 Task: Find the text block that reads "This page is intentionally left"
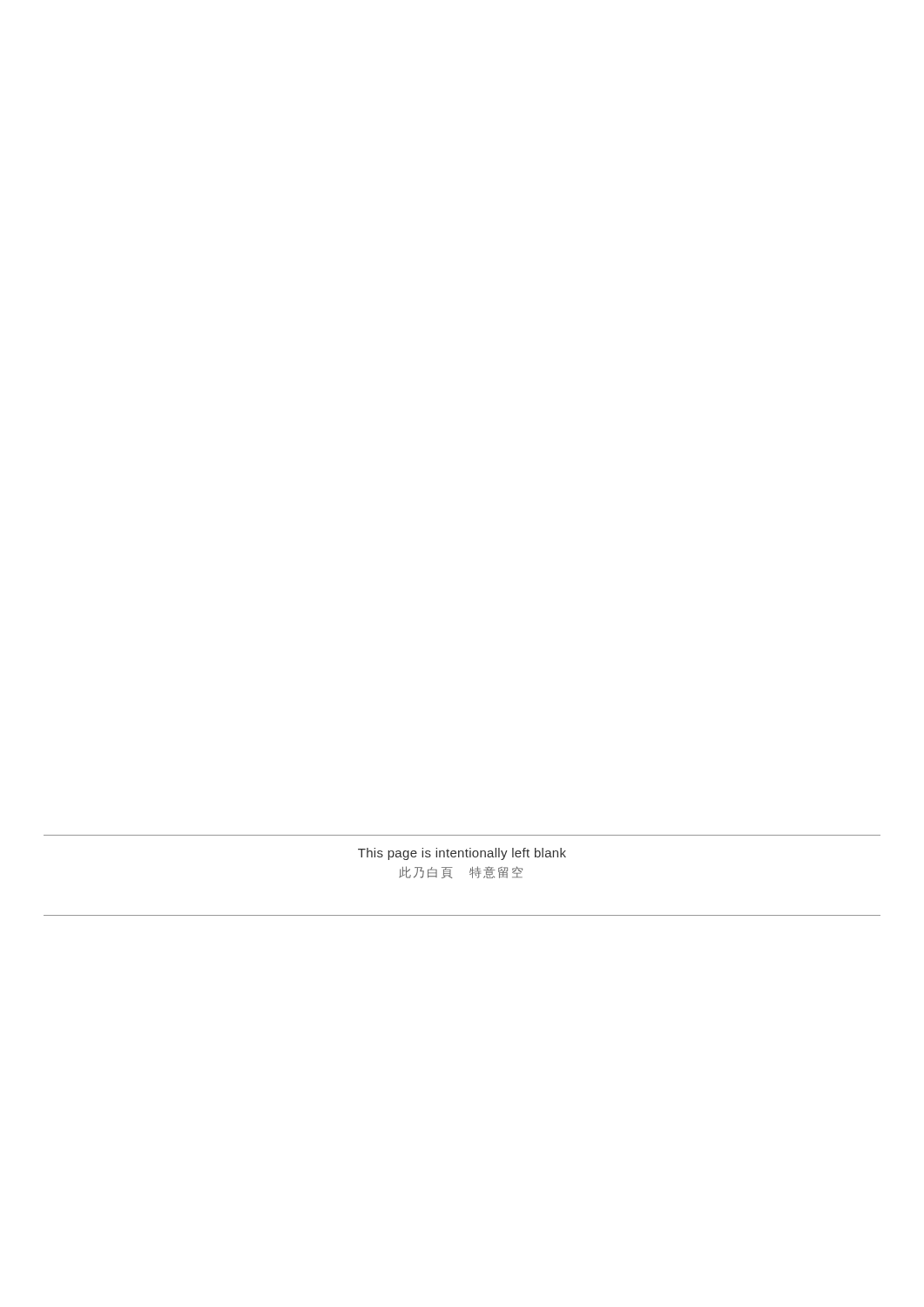[x=462, y=863]
